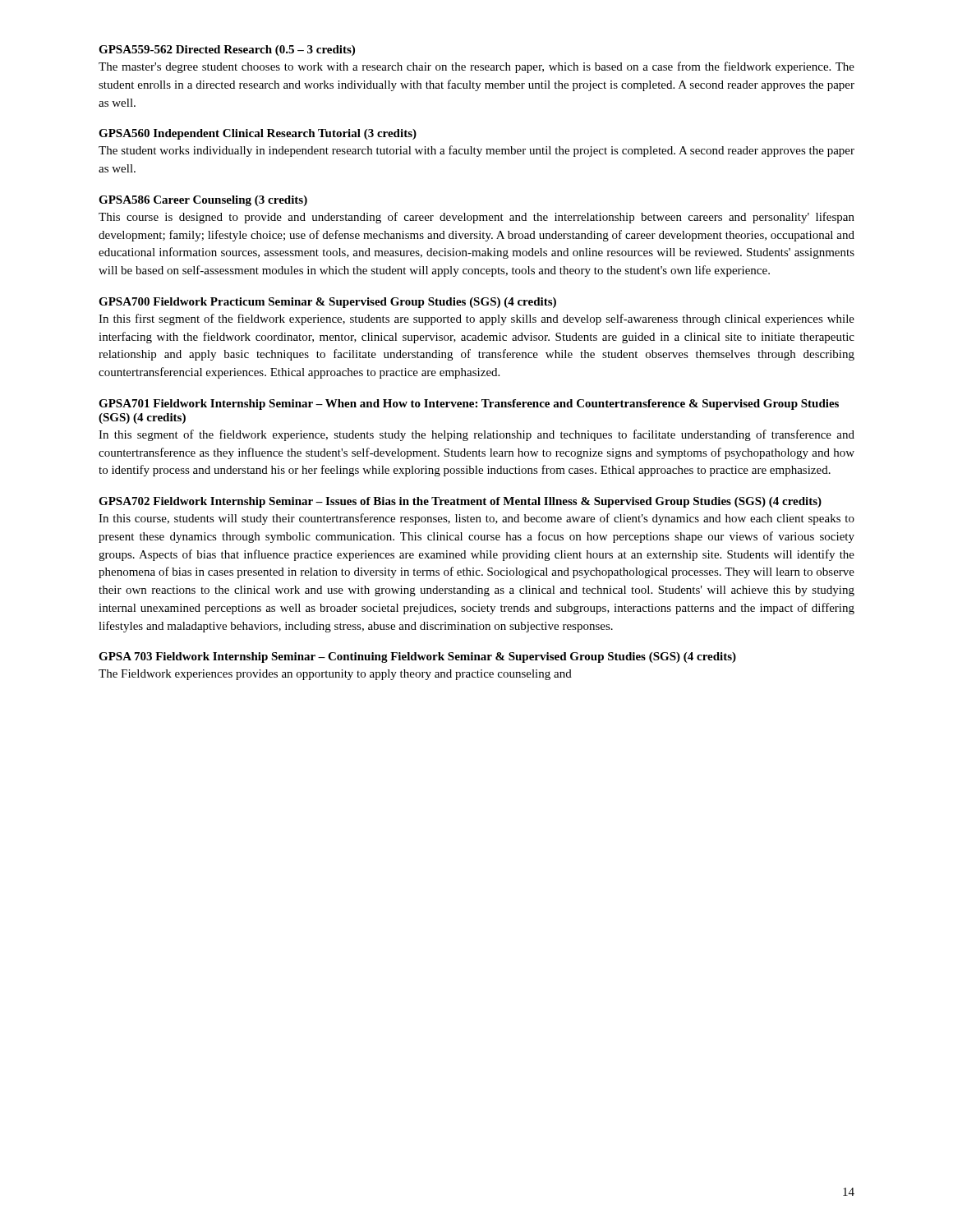Point to the text starting "The Fieldwork experiences"

[335, 674]
